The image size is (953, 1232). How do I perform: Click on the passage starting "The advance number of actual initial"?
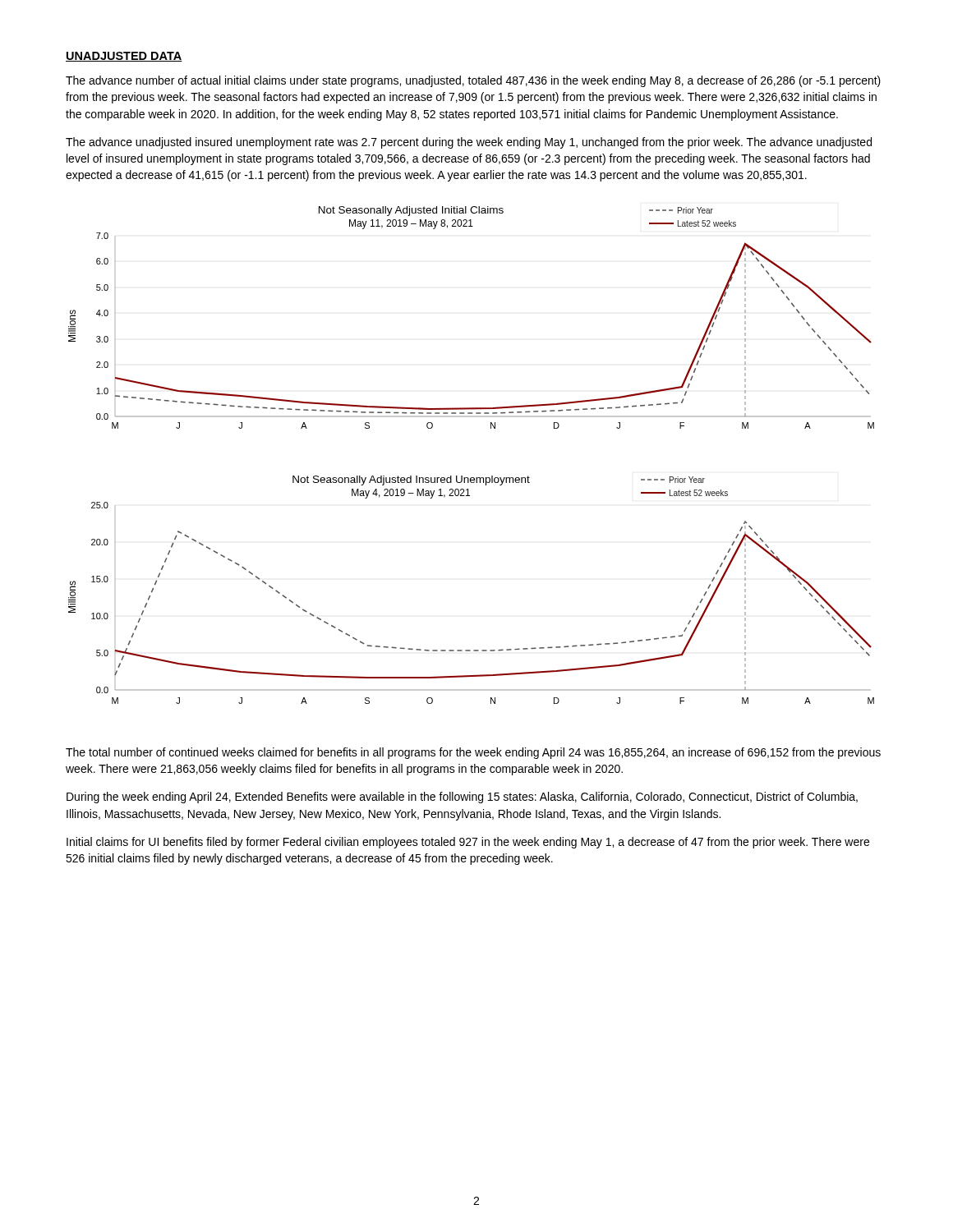point(473,97)
